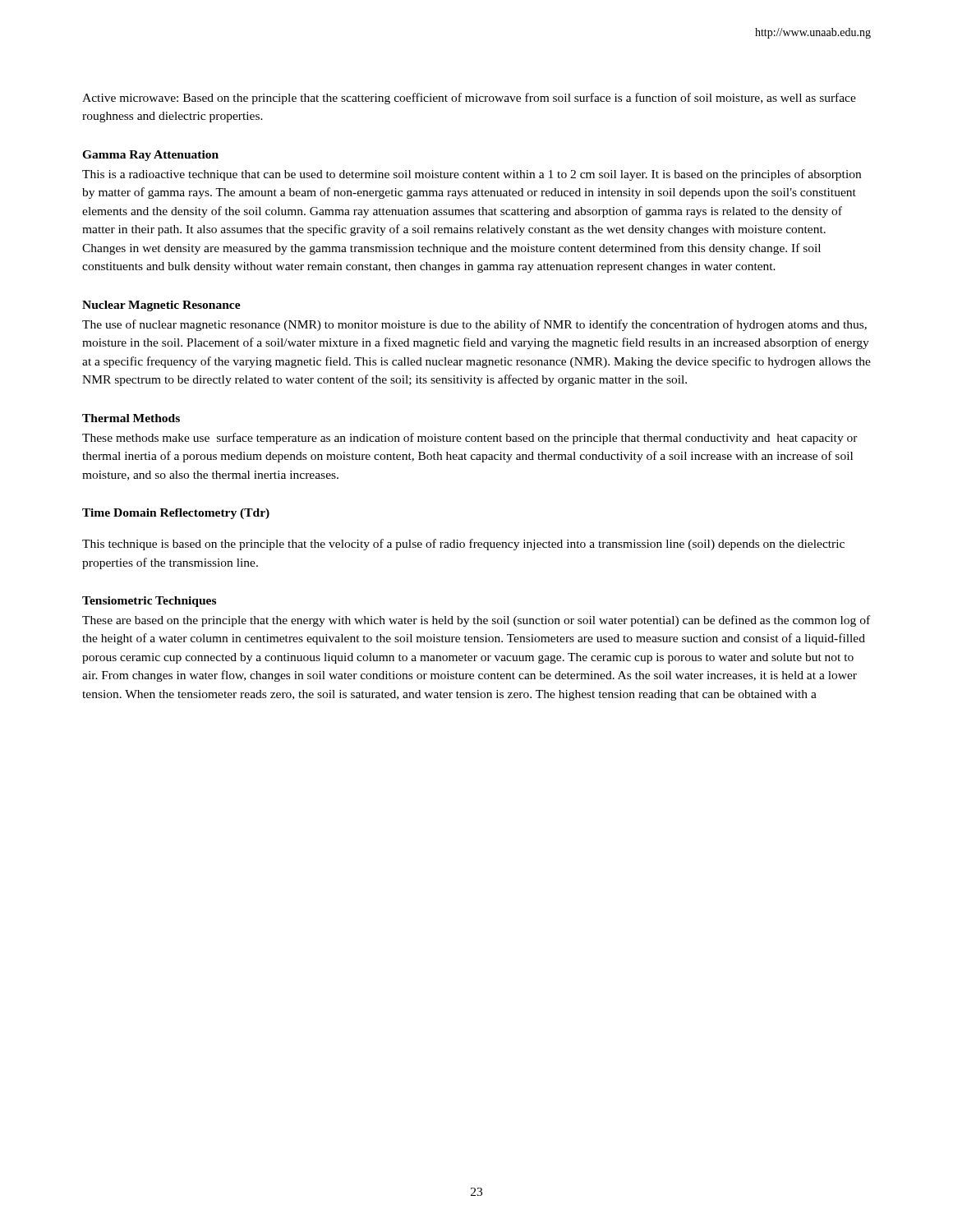Navigate to the text block starting "These methods make use surface"
The width and height of the screenshot is (953, 1232).
[470, 456]
